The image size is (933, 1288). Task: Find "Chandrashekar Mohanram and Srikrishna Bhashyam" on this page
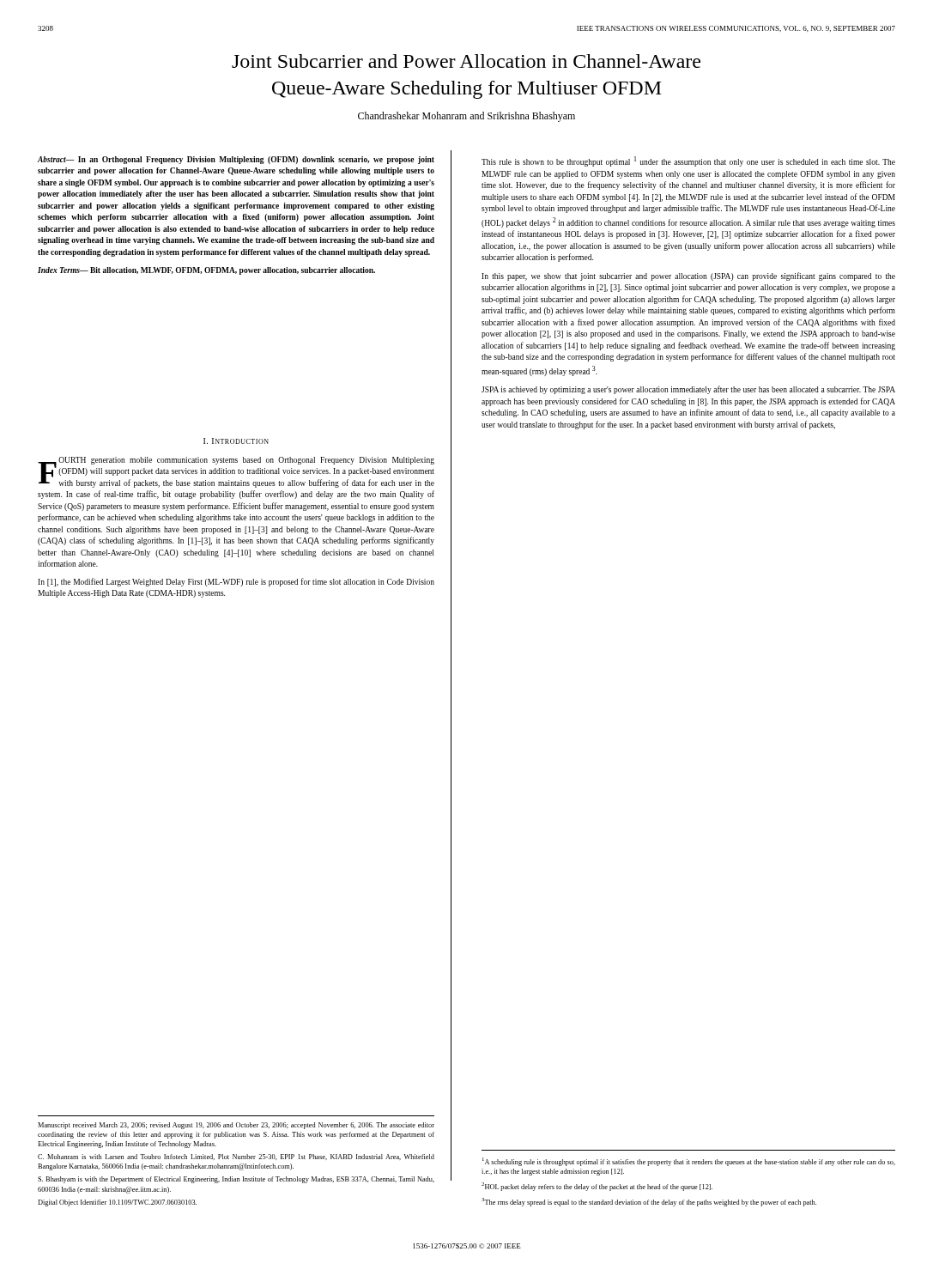(x=466, y=116)
